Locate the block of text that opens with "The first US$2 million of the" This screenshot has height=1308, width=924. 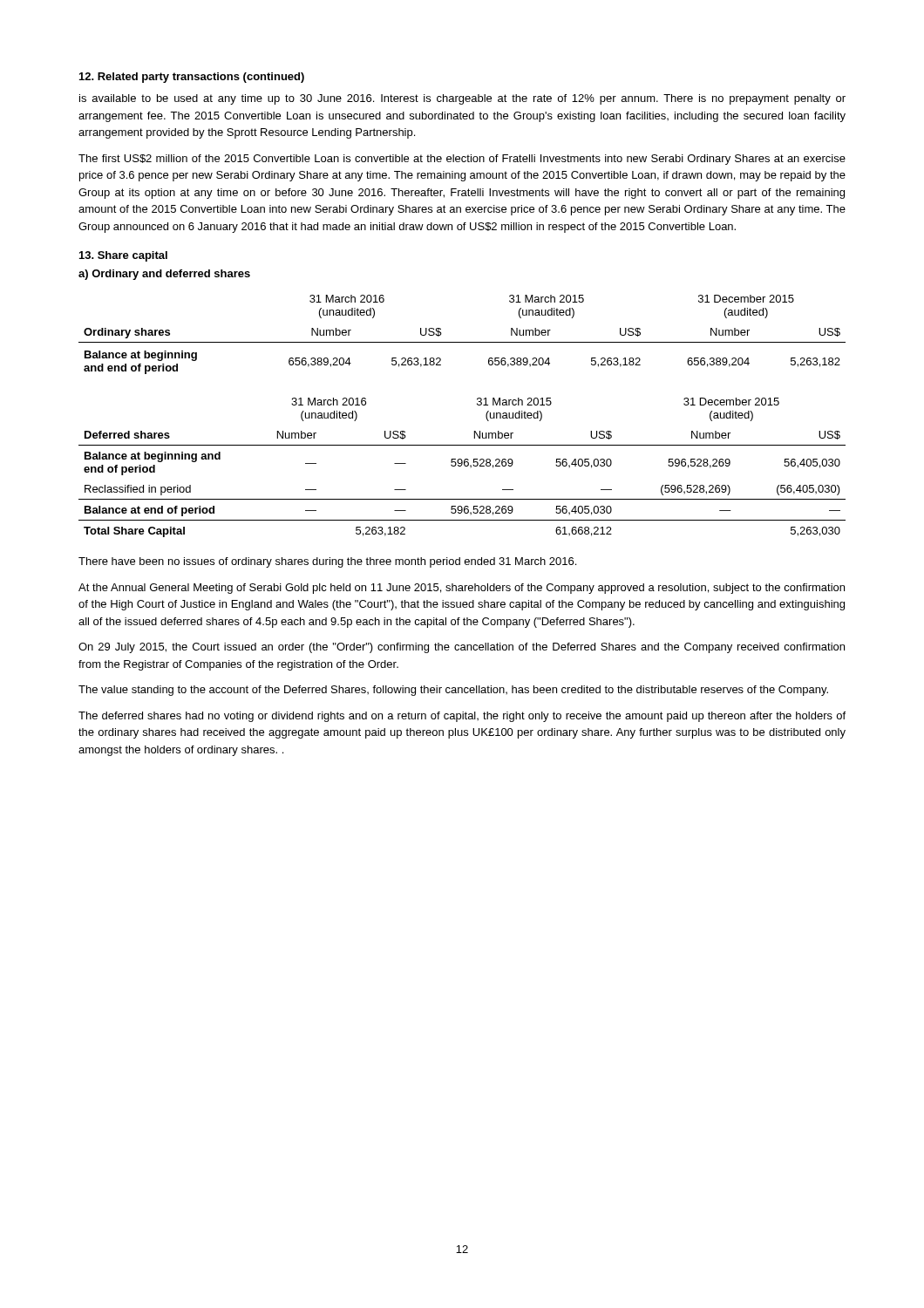pyautogui.click(x=462, y=192)
